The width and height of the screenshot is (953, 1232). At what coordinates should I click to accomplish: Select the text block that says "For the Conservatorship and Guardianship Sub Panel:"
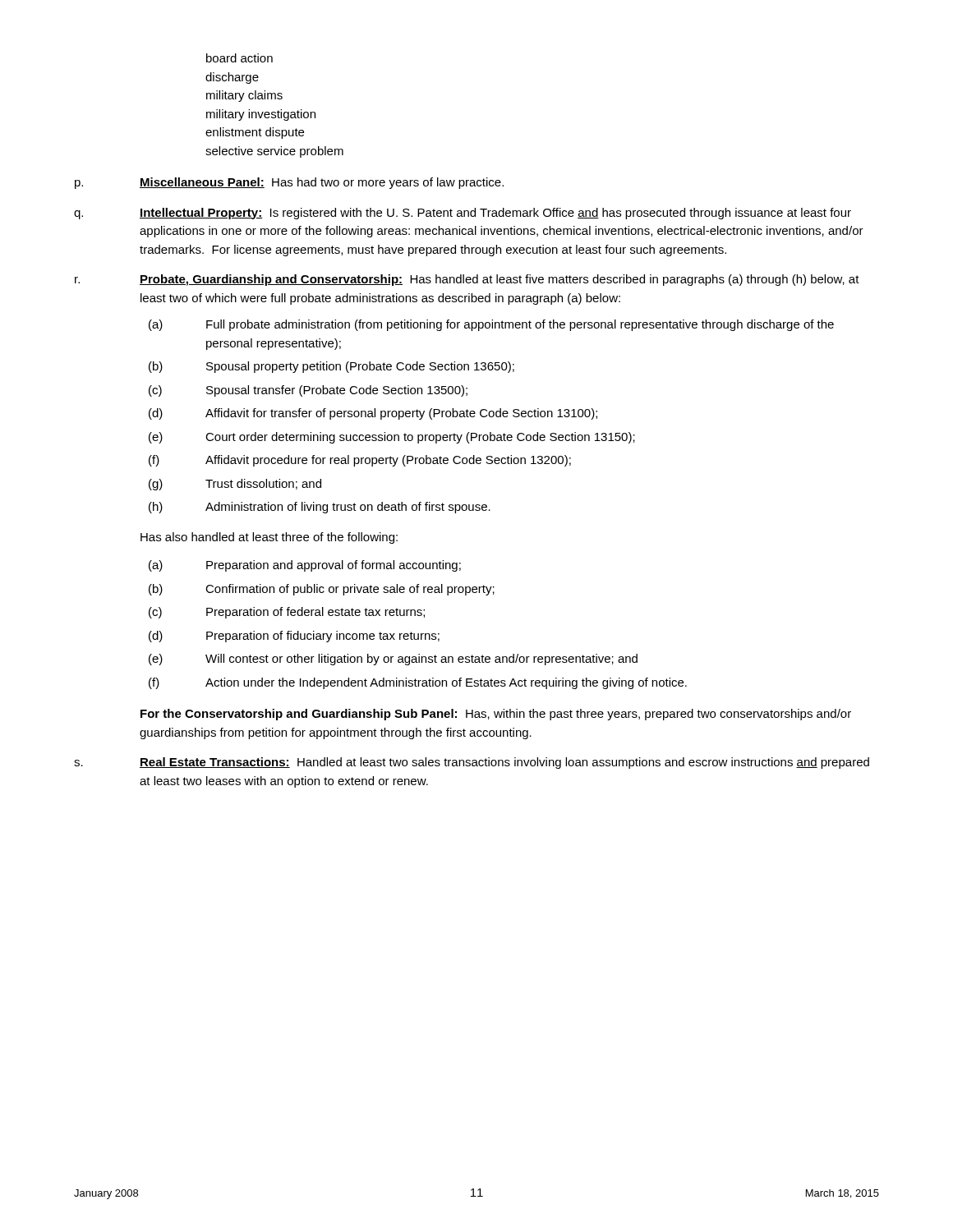pyautogui.click(x=495, y=723)
